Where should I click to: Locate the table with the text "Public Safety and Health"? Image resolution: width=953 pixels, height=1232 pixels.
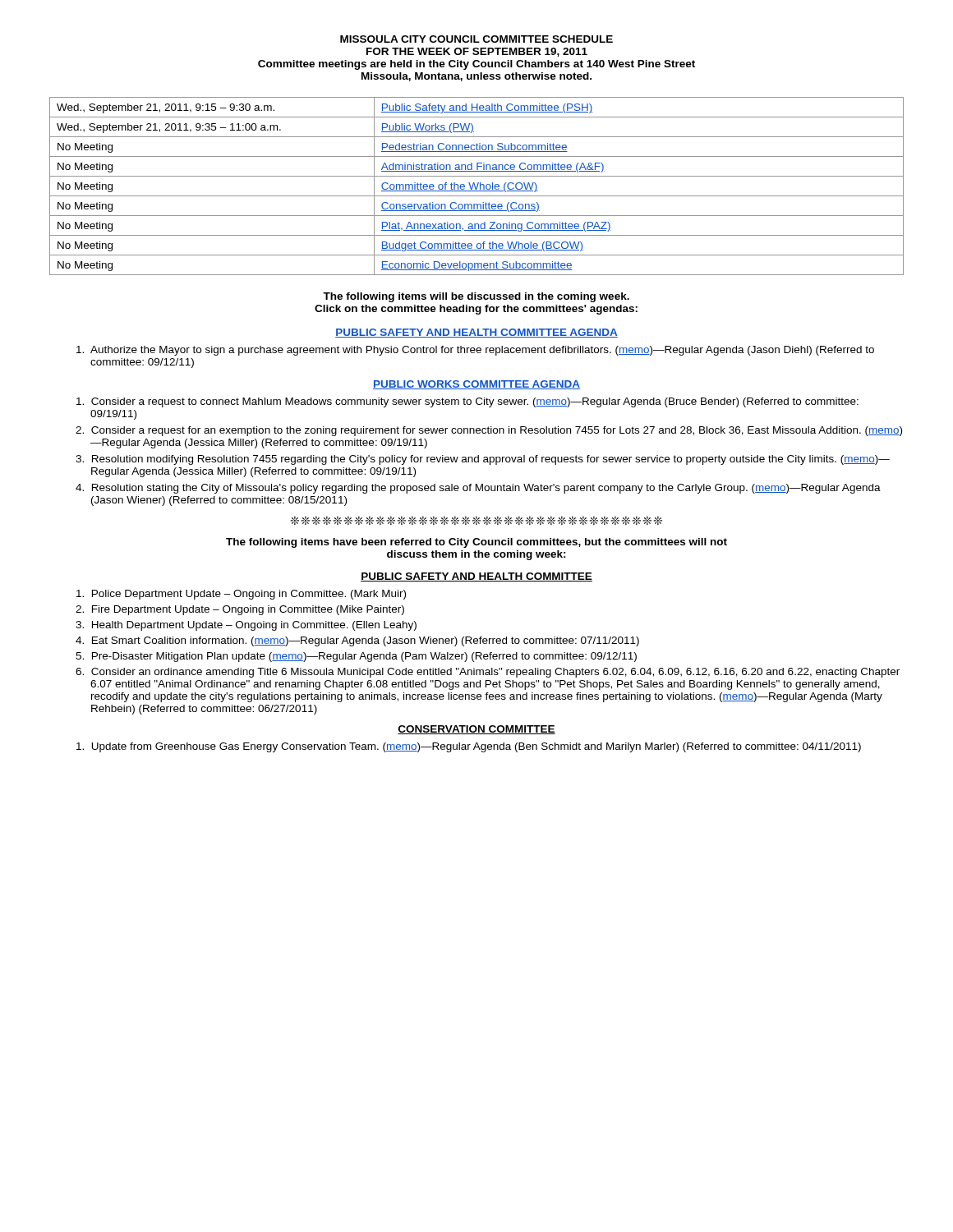click(476, 186)
